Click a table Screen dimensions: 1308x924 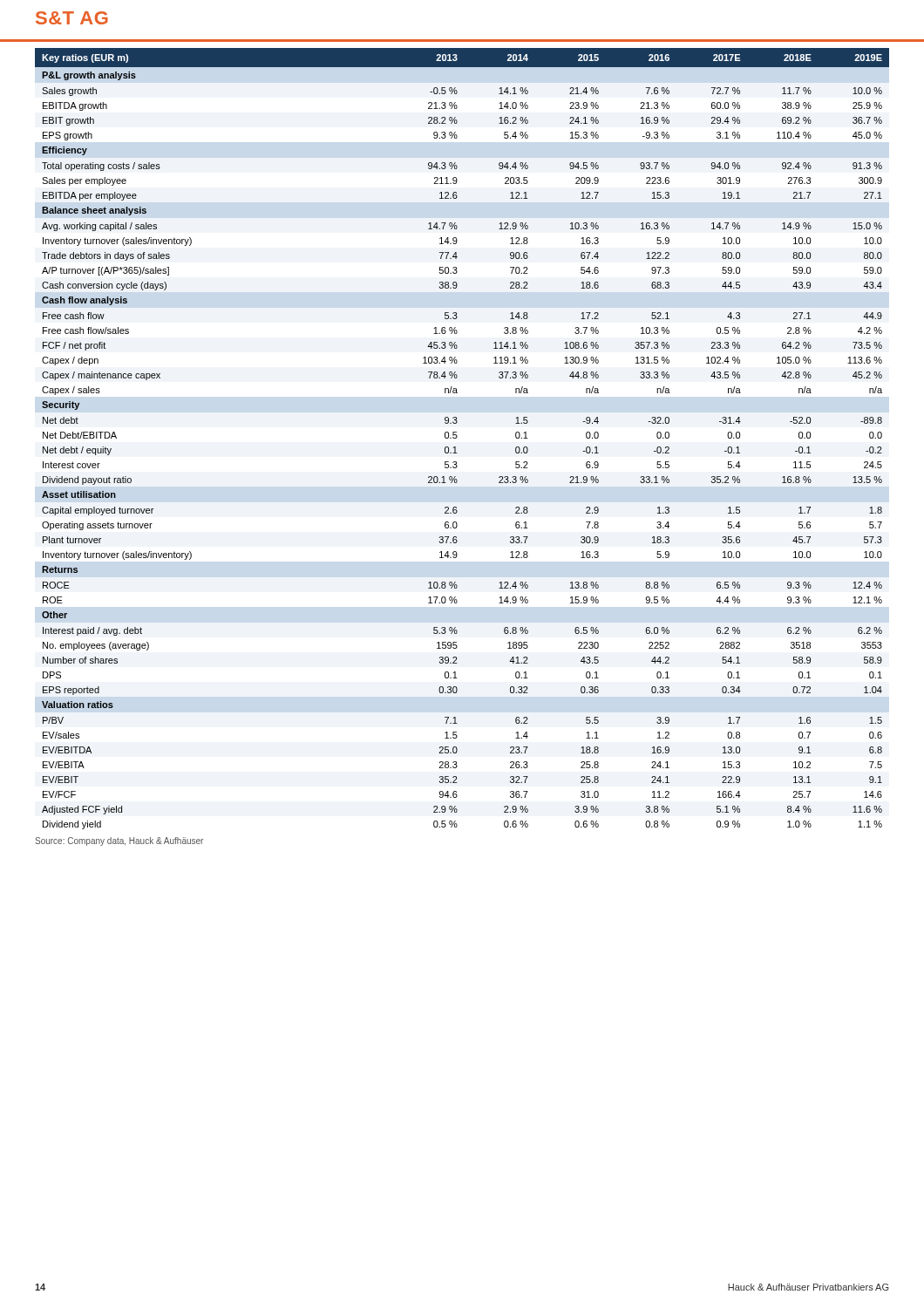point(462,447)
